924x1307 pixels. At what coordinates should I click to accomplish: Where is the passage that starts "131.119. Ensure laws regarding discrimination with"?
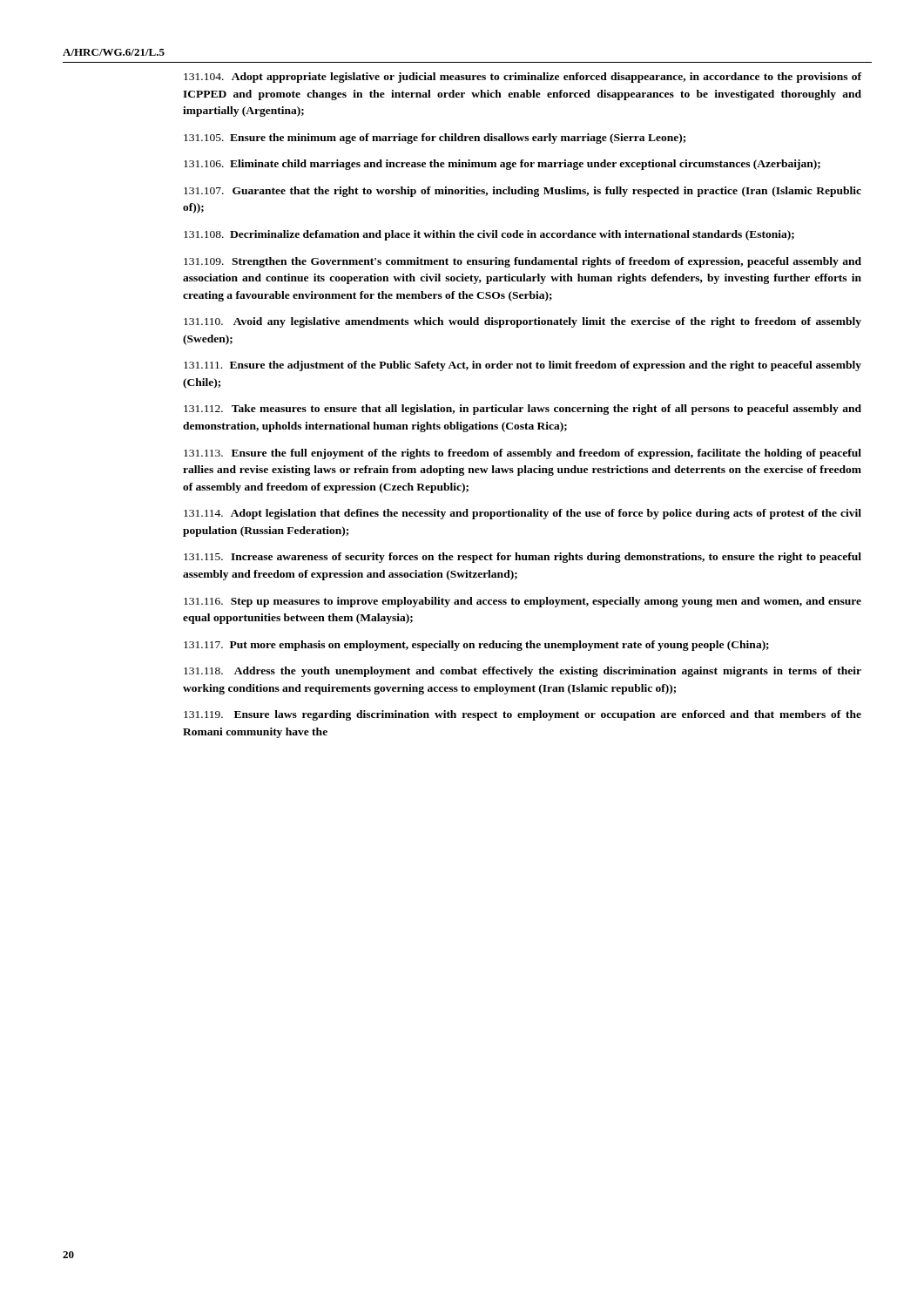pyautogui.click(x=522, y=723)
